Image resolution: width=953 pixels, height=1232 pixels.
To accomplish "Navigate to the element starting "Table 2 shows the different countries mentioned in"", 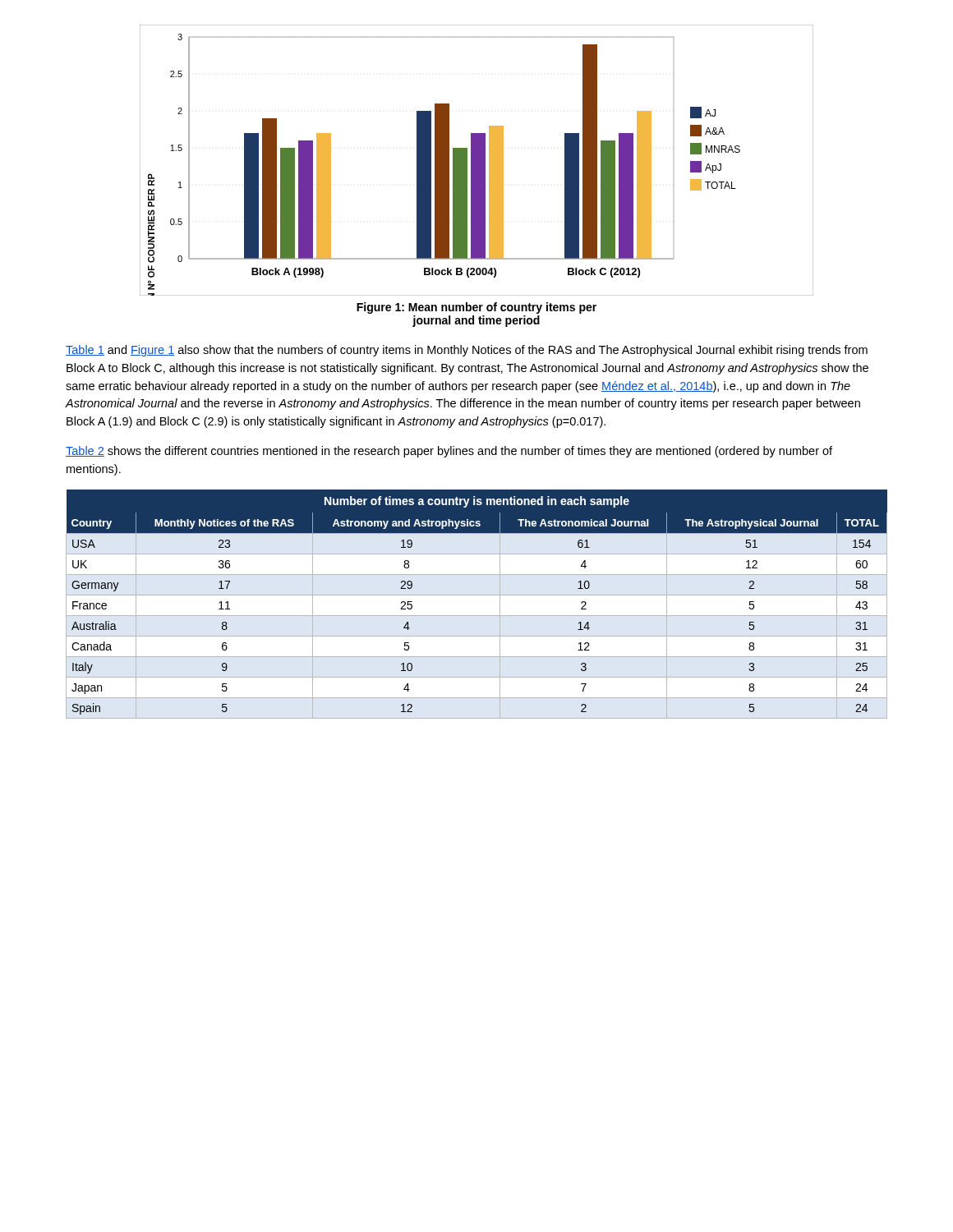I will pyautogui.click(x=449, y=460).
